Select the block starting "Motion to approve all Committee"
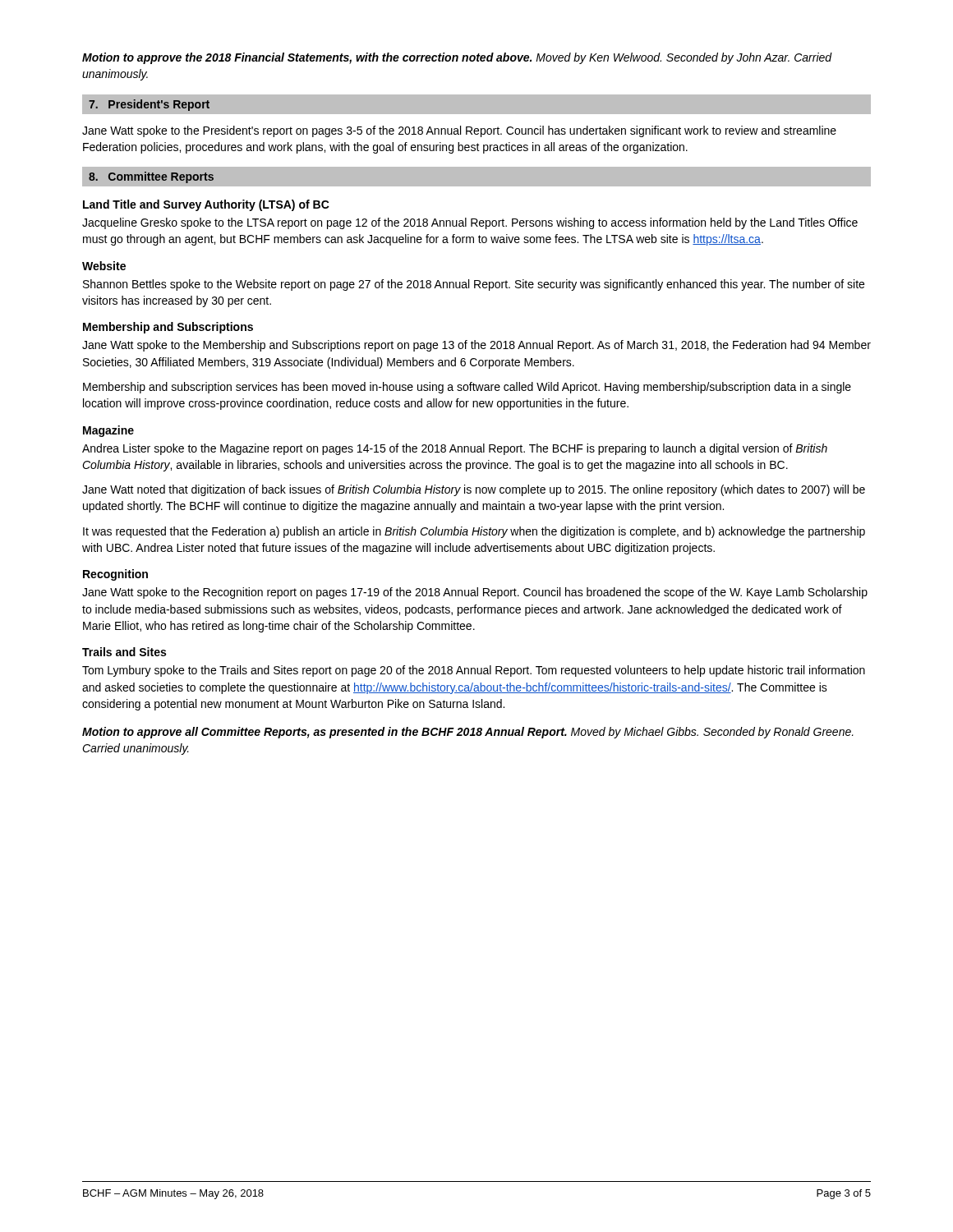This screenshot has width=953, height=1232. [x=468, y=740]
